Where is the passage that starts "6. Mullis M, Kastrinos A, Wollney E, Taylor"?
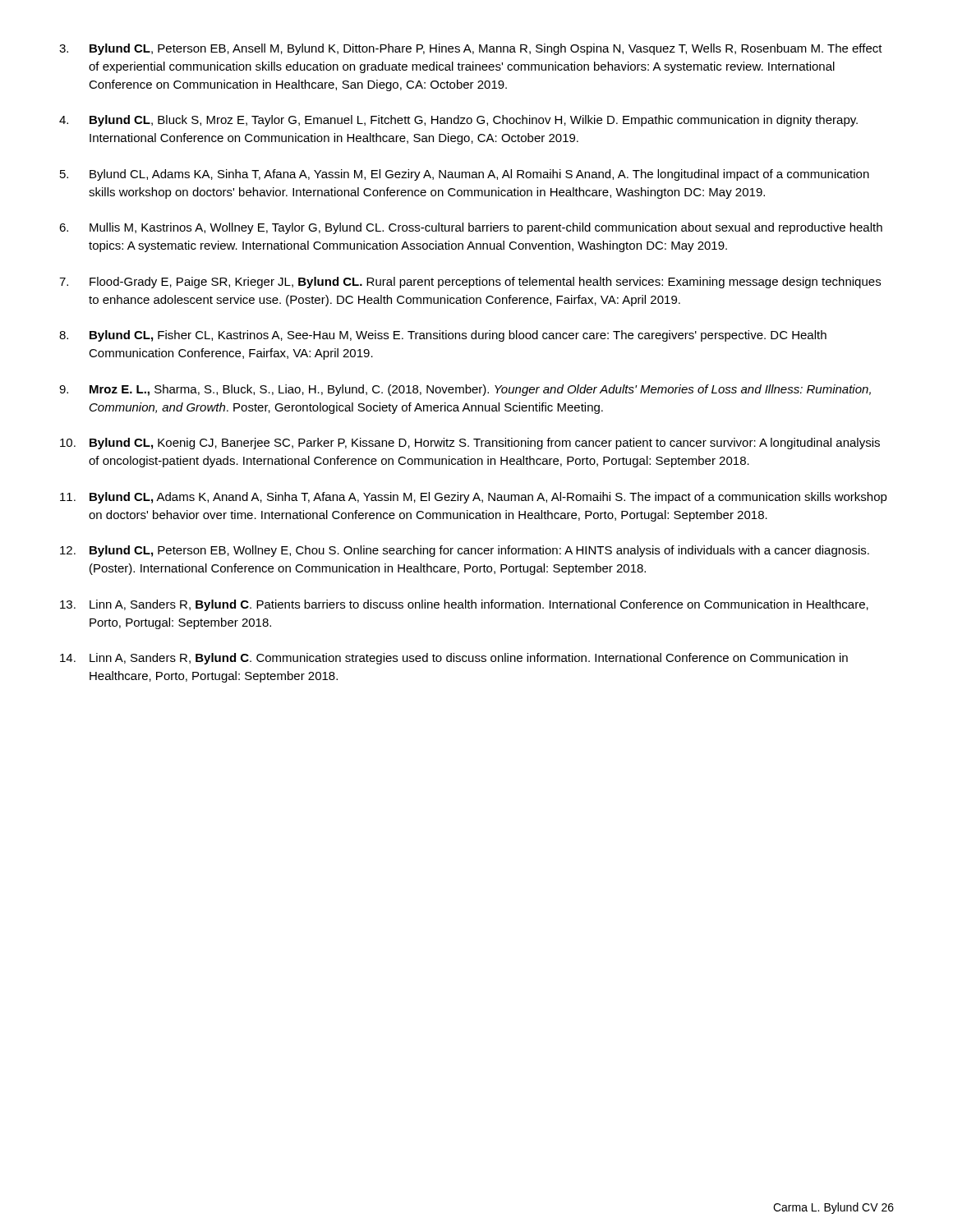The image size is (953, 1232). [x=476, y=237]
